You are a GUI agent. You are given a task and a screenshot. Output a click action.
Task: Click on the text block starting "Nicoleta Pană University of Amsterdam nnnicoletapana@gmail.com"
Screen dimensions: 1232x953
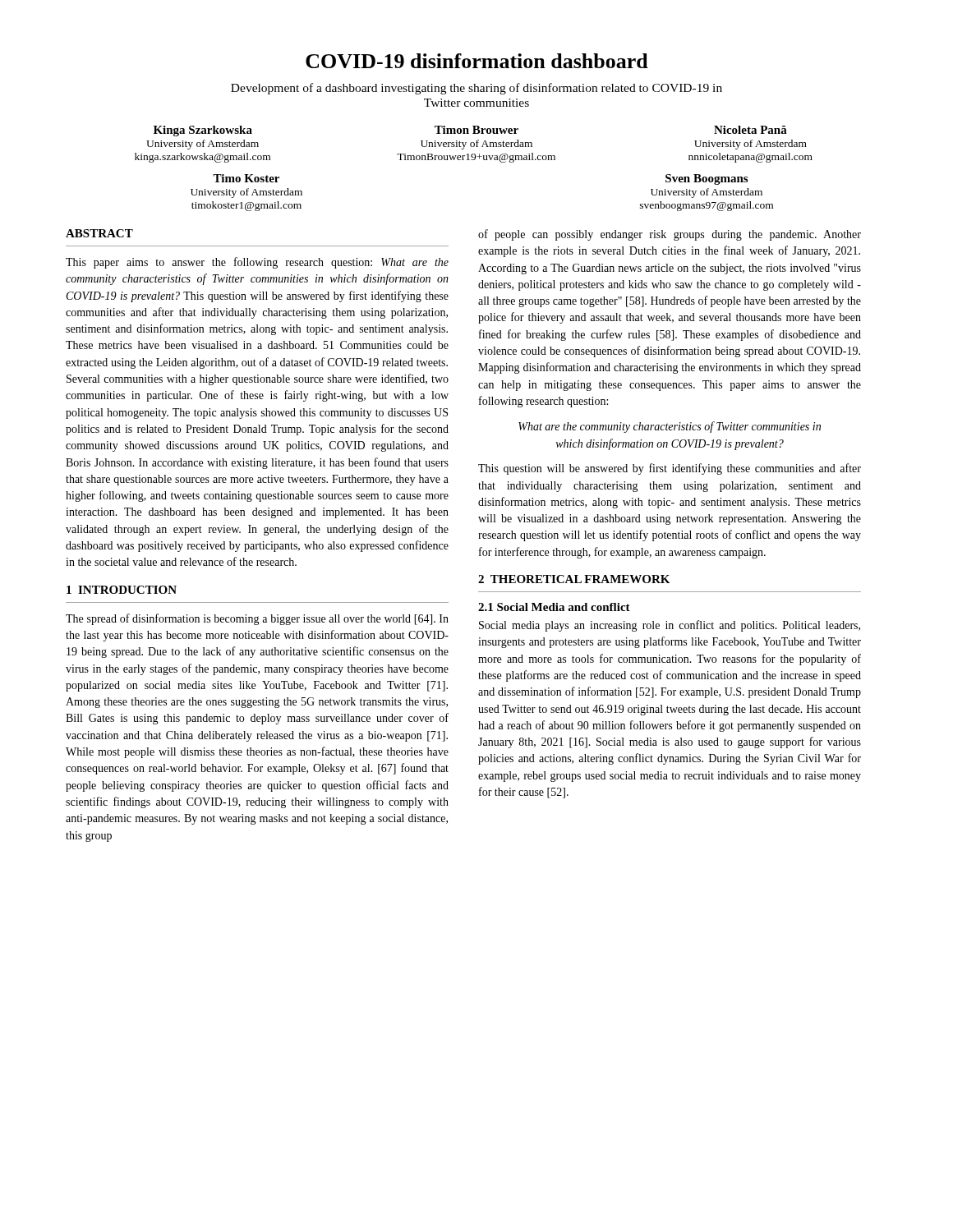[750, 143]
